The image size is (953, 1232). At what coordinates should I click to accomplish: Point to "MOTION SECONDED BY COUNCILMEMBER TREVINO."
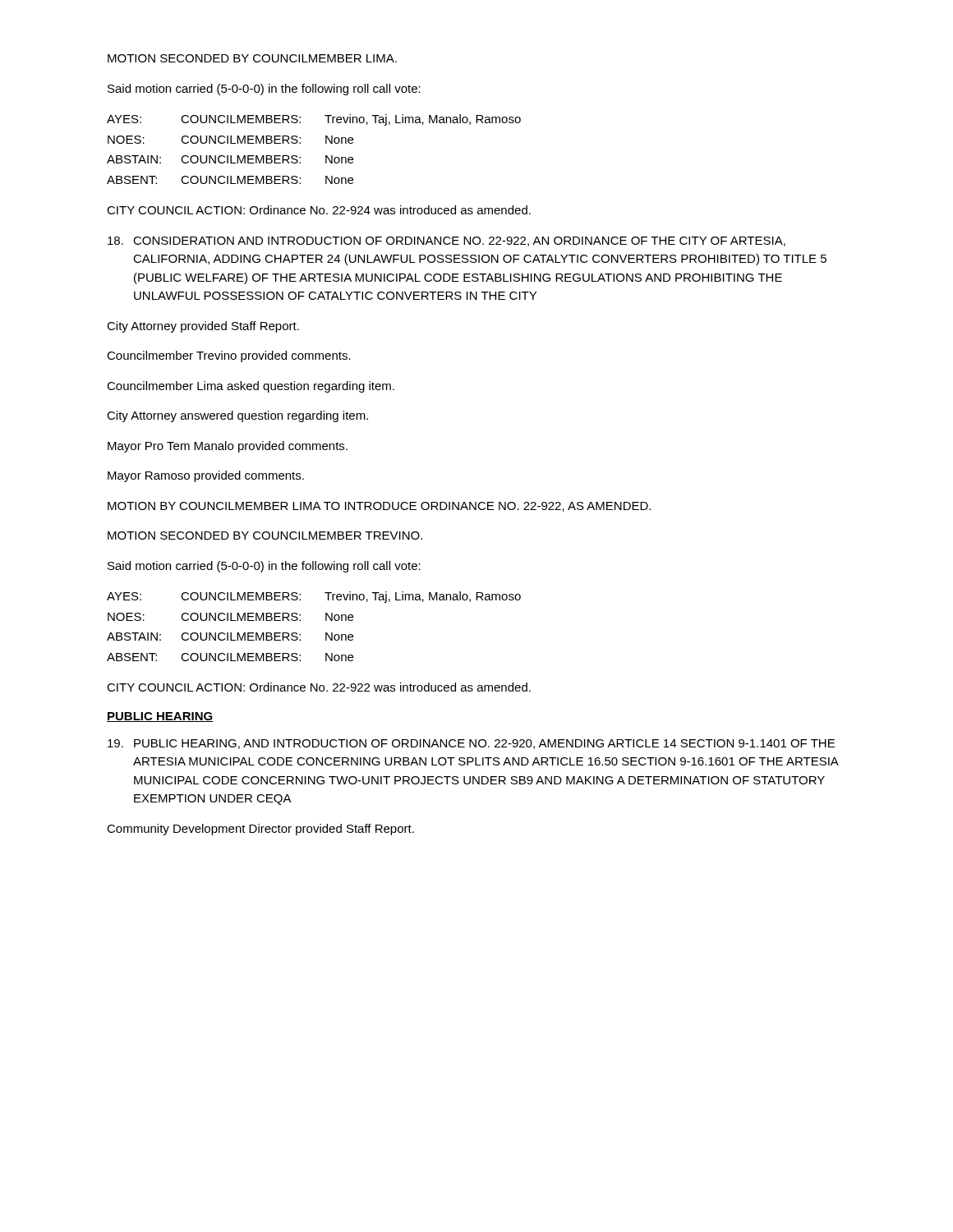click(265, 535)
